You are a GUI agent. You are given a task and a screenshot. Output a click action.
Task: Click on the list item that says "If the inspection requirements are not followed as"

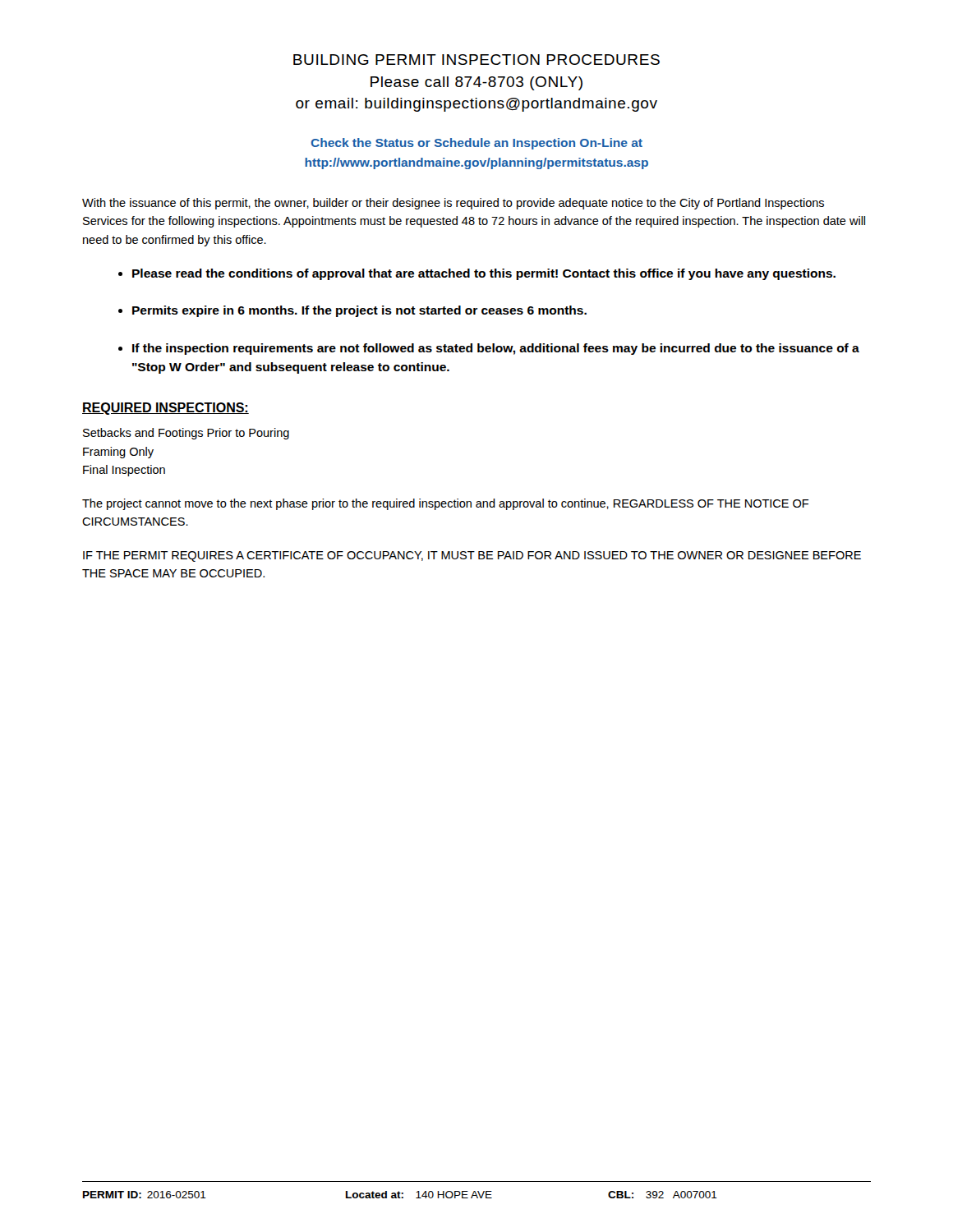click(495, 357)
